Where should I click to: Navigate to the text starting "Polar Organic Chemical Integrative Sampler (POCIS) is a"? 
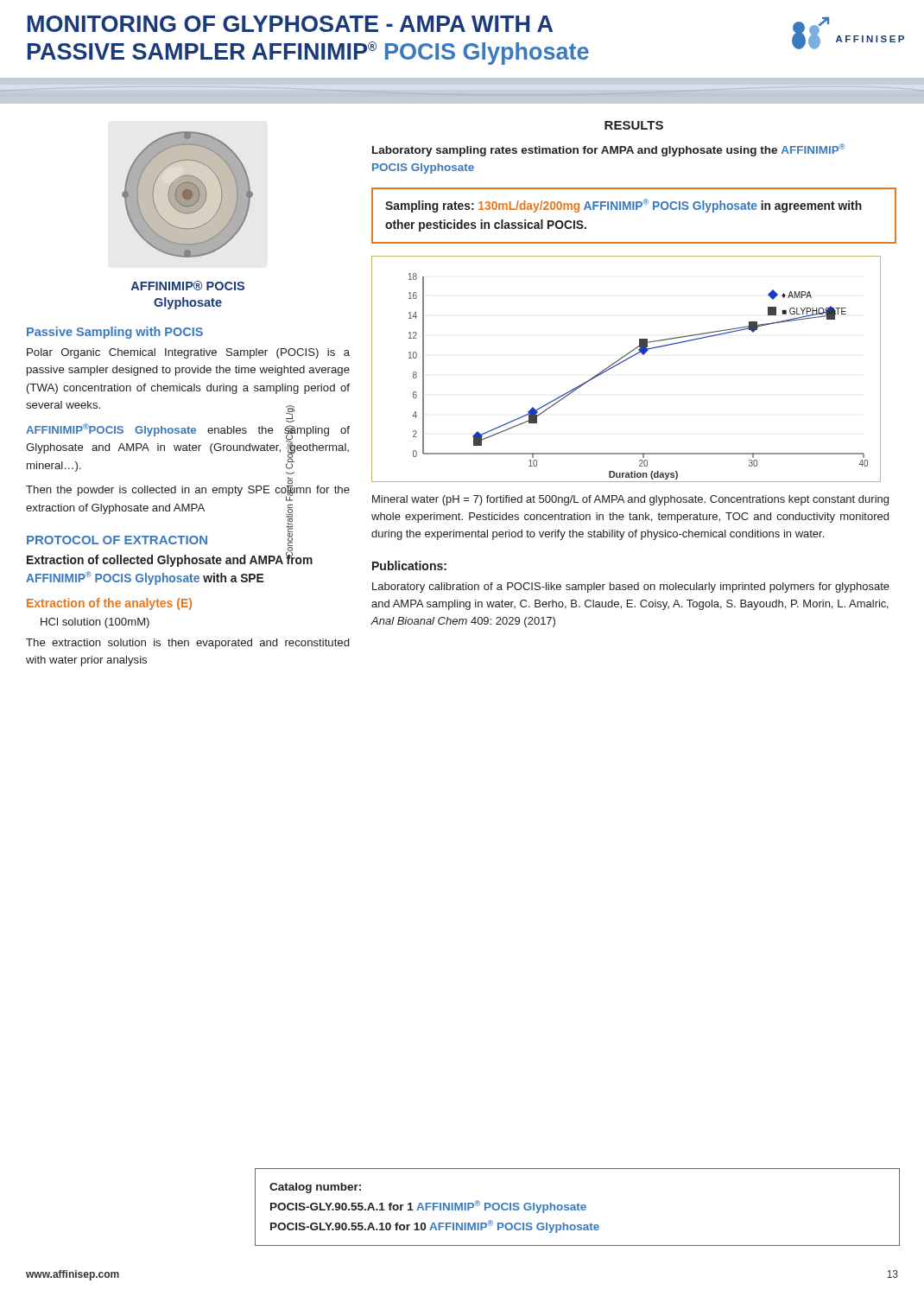[188, 378]
